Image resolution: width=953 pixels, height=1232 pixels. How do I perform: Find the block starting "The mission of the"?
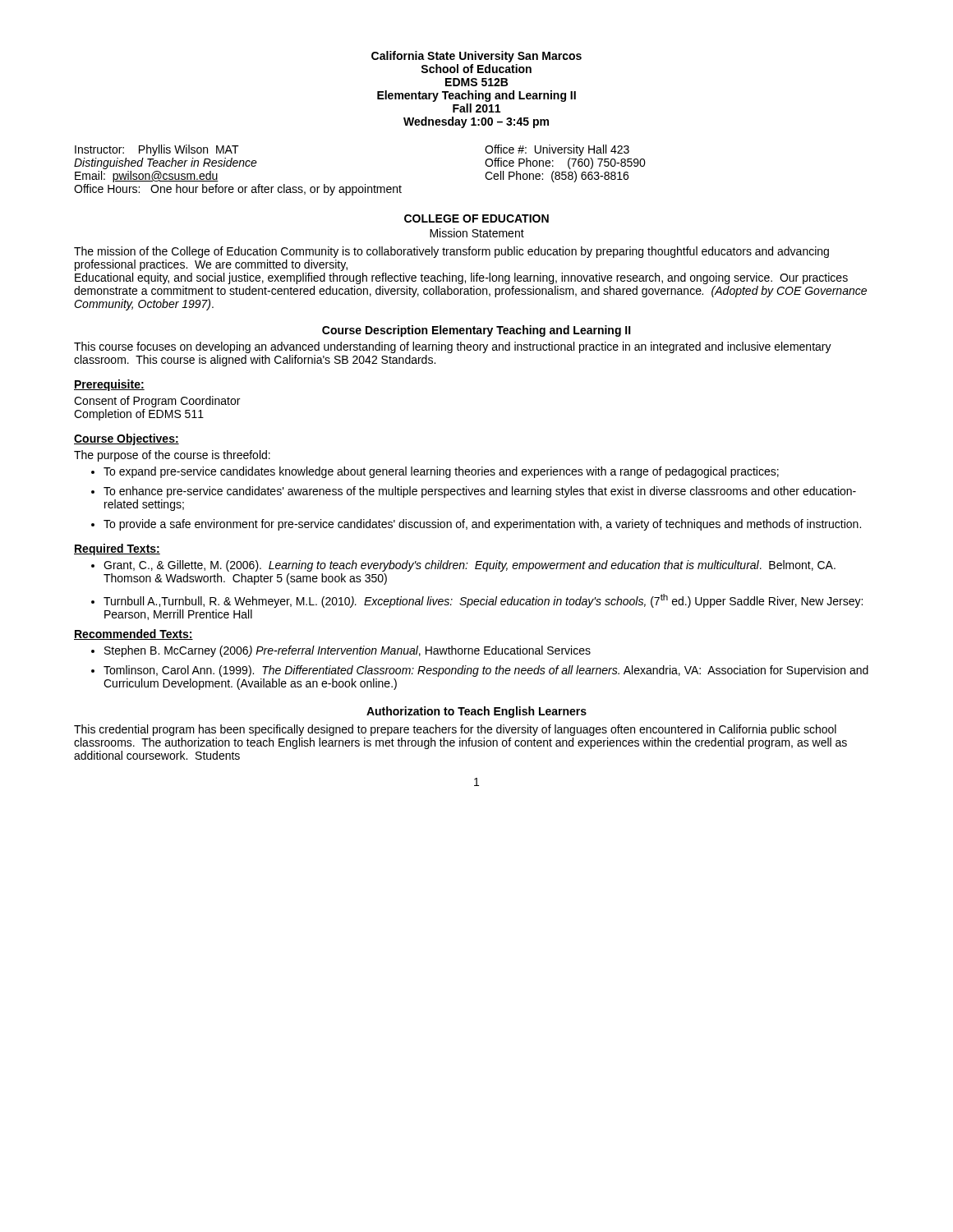click(471, 278)
